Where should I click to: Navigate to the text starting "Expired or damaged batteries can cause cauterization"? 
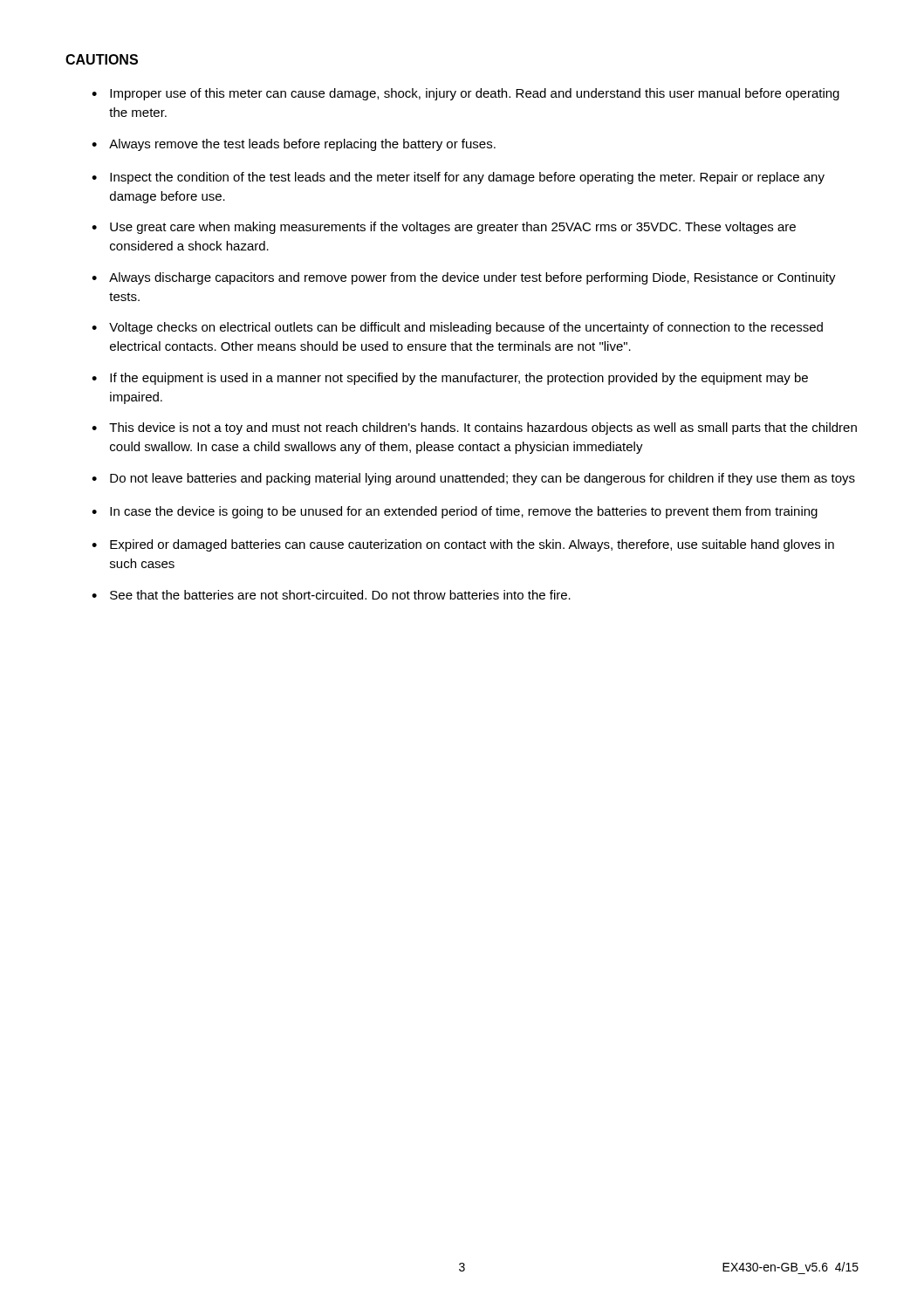[x=484, y=554]
